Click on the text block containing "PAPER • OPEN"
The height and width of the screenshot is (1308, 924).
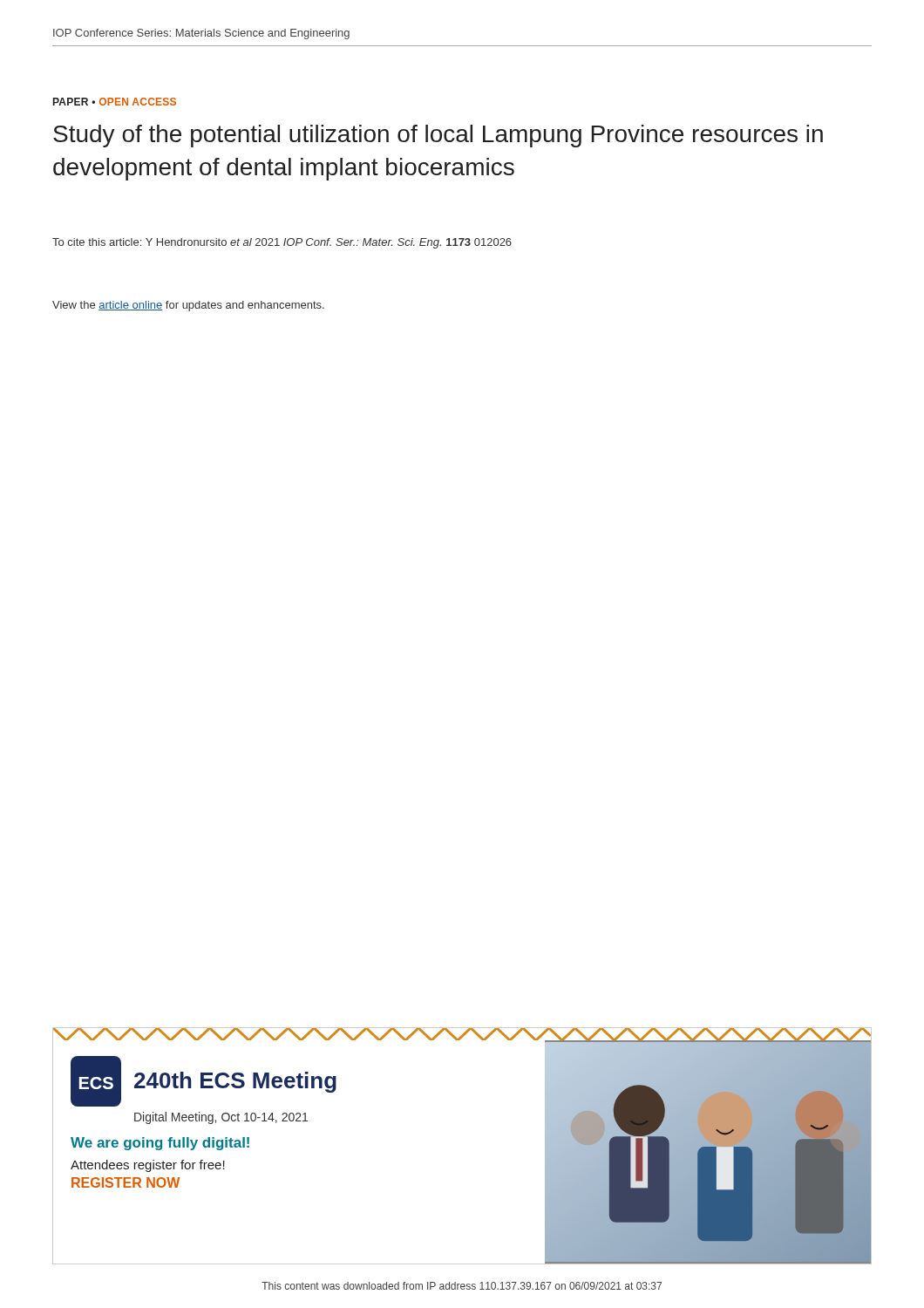[115, 102]
